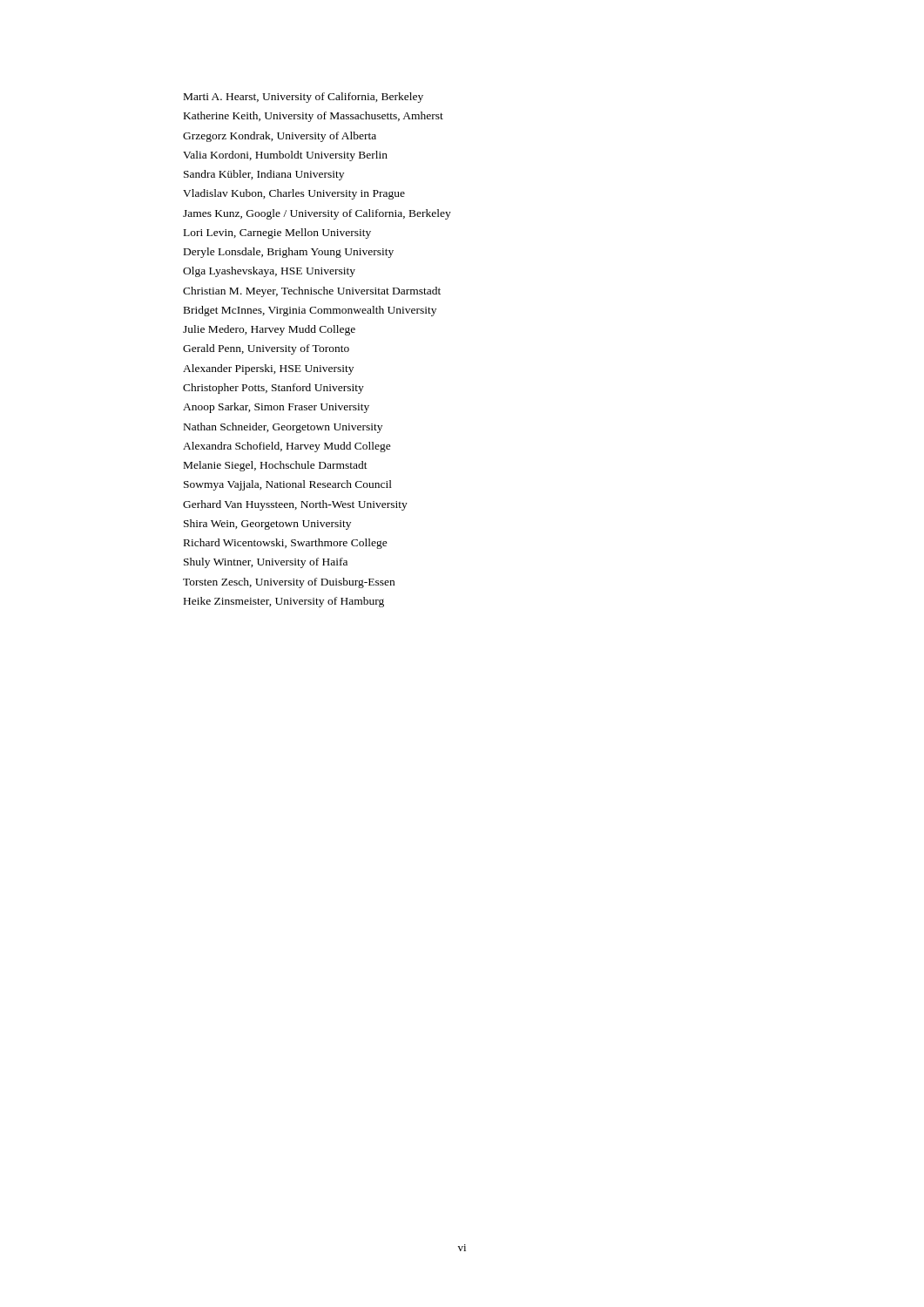
Task: Locate the element starting "Lori Levin, Carnegie Mellon University"
Action: pos(277,232)
